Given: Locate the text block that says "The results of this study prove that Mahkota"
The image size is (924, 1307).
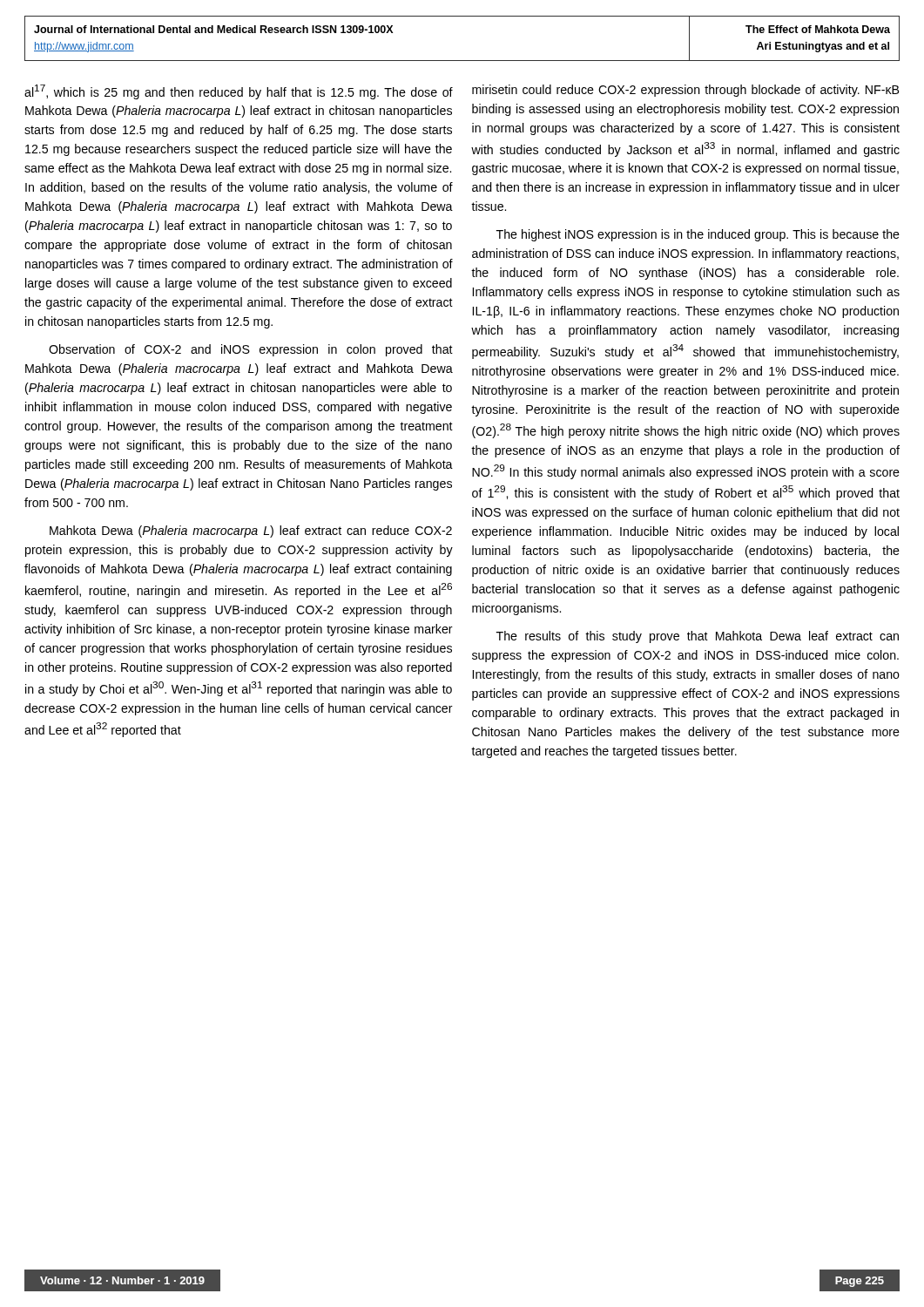Looking at the screenshot, I should point(686,694).
